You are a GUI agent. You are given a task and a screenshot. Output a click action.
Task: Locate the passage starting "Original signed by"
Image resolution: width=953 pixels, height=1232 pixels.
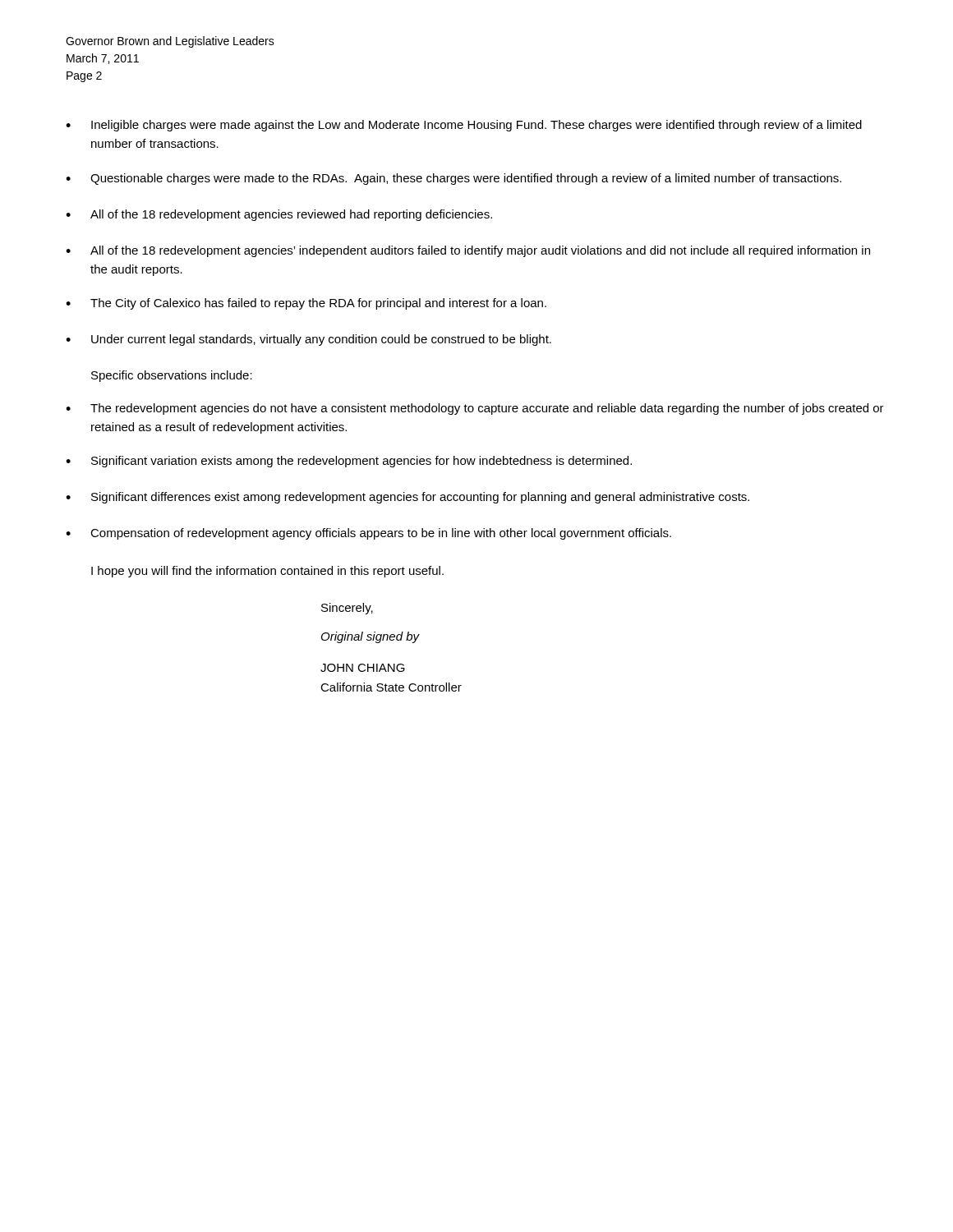coord(370,636)
